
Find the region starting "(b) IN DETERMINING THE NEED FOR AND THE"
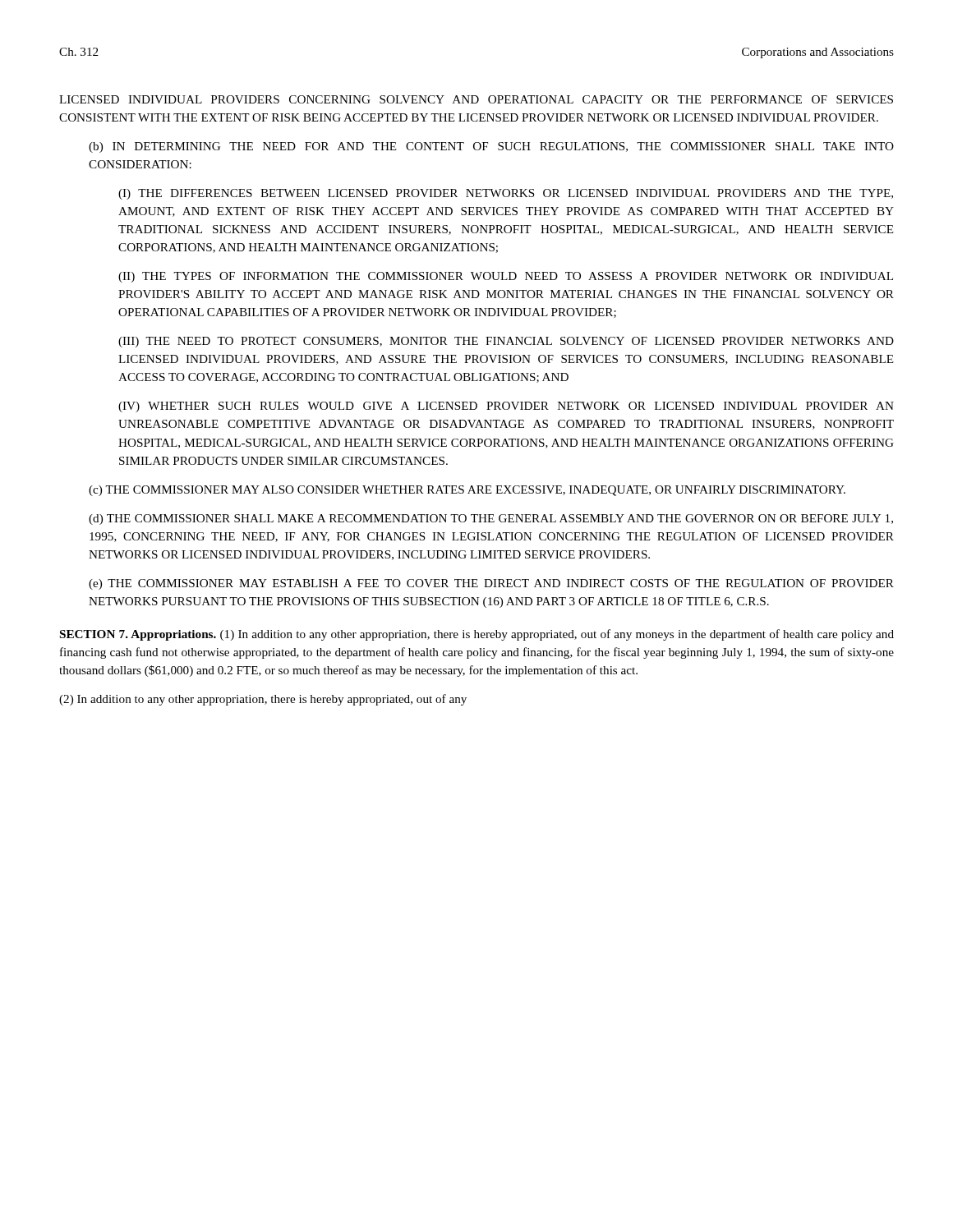point(491,155)
